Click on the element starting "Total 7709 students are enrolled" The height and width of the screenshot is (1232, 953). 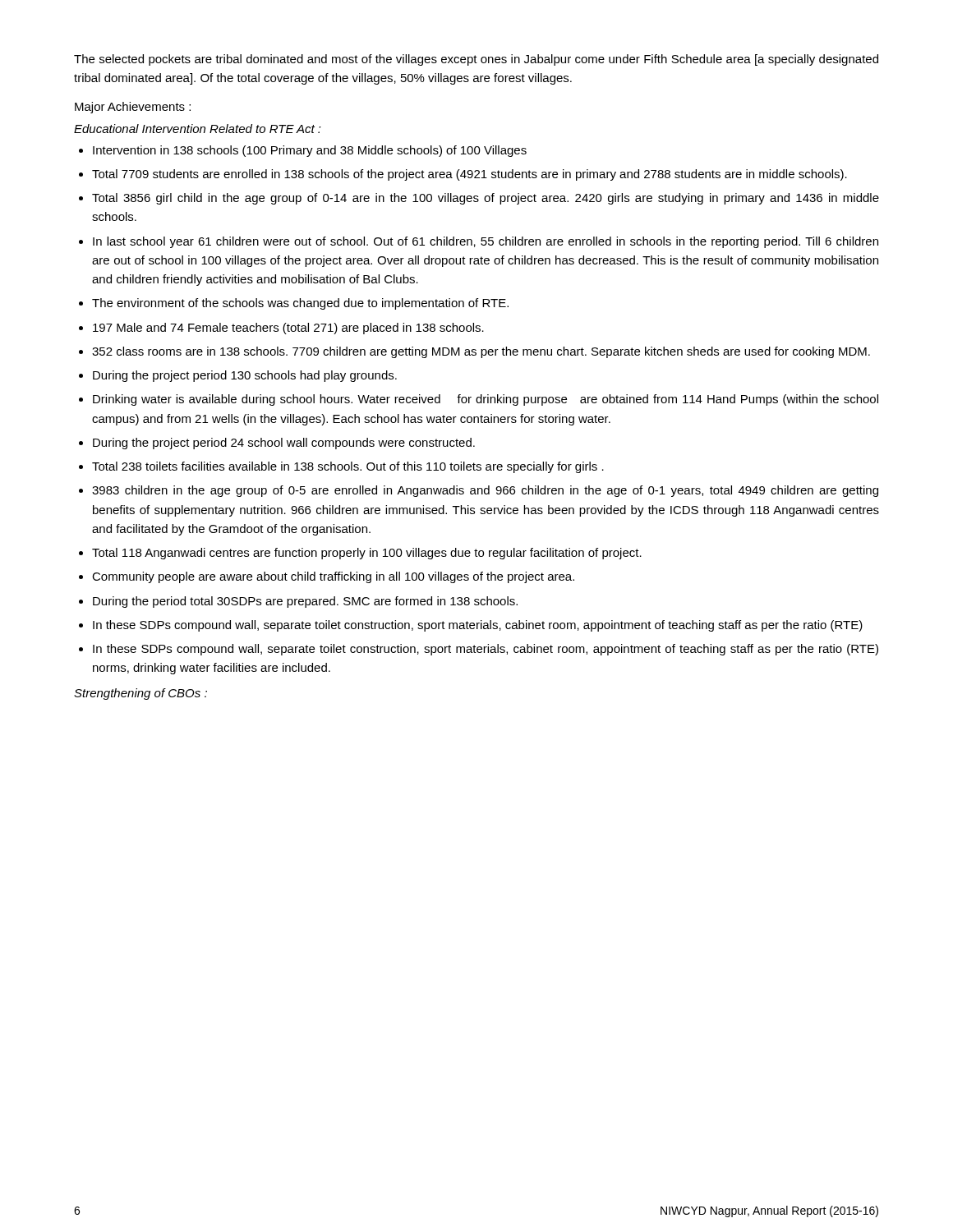pyautogui.click(x=470, y=174)
